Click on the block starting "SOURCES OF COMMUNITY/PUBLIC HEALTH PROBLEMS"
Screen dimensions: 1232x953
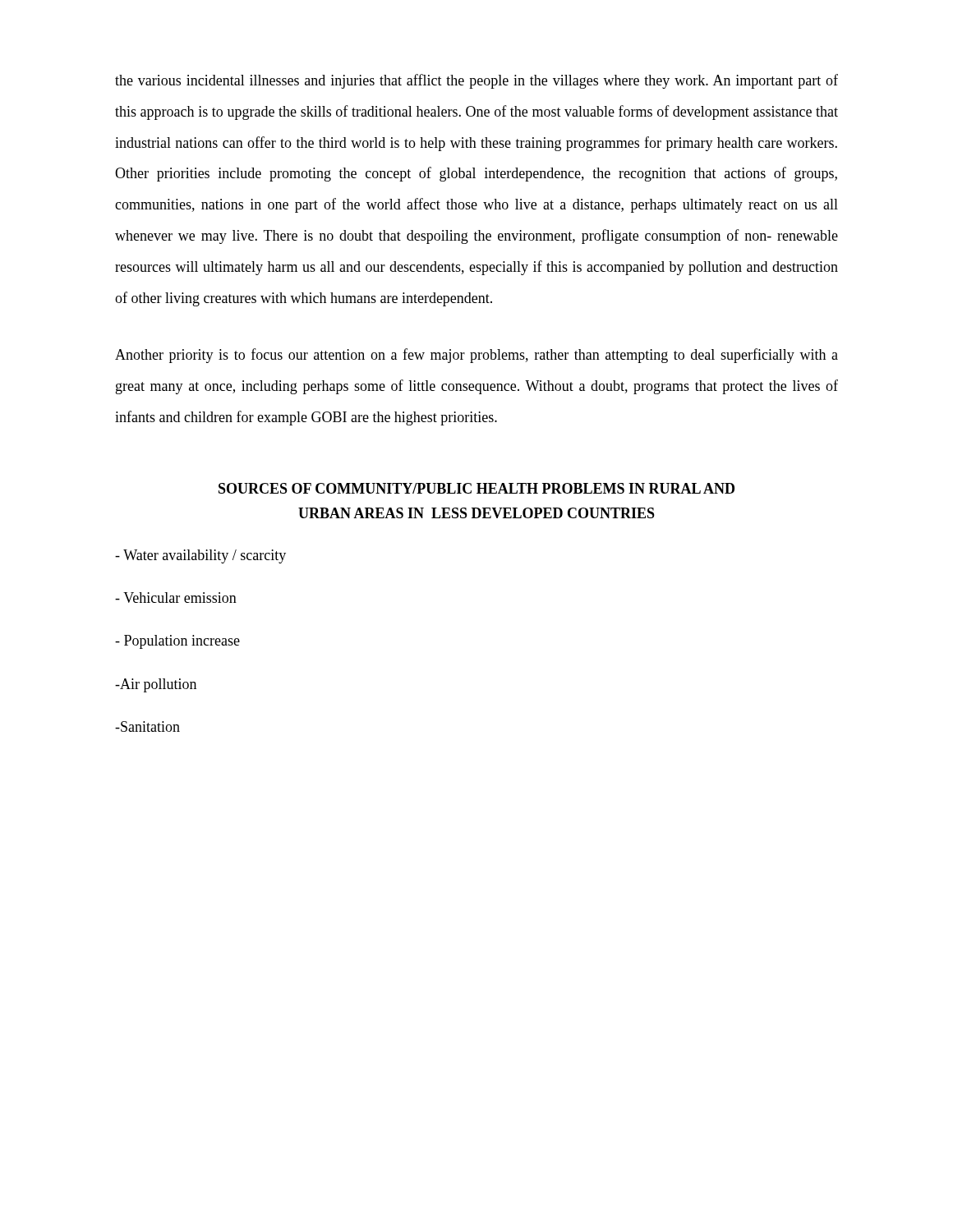tap(476, 501)
